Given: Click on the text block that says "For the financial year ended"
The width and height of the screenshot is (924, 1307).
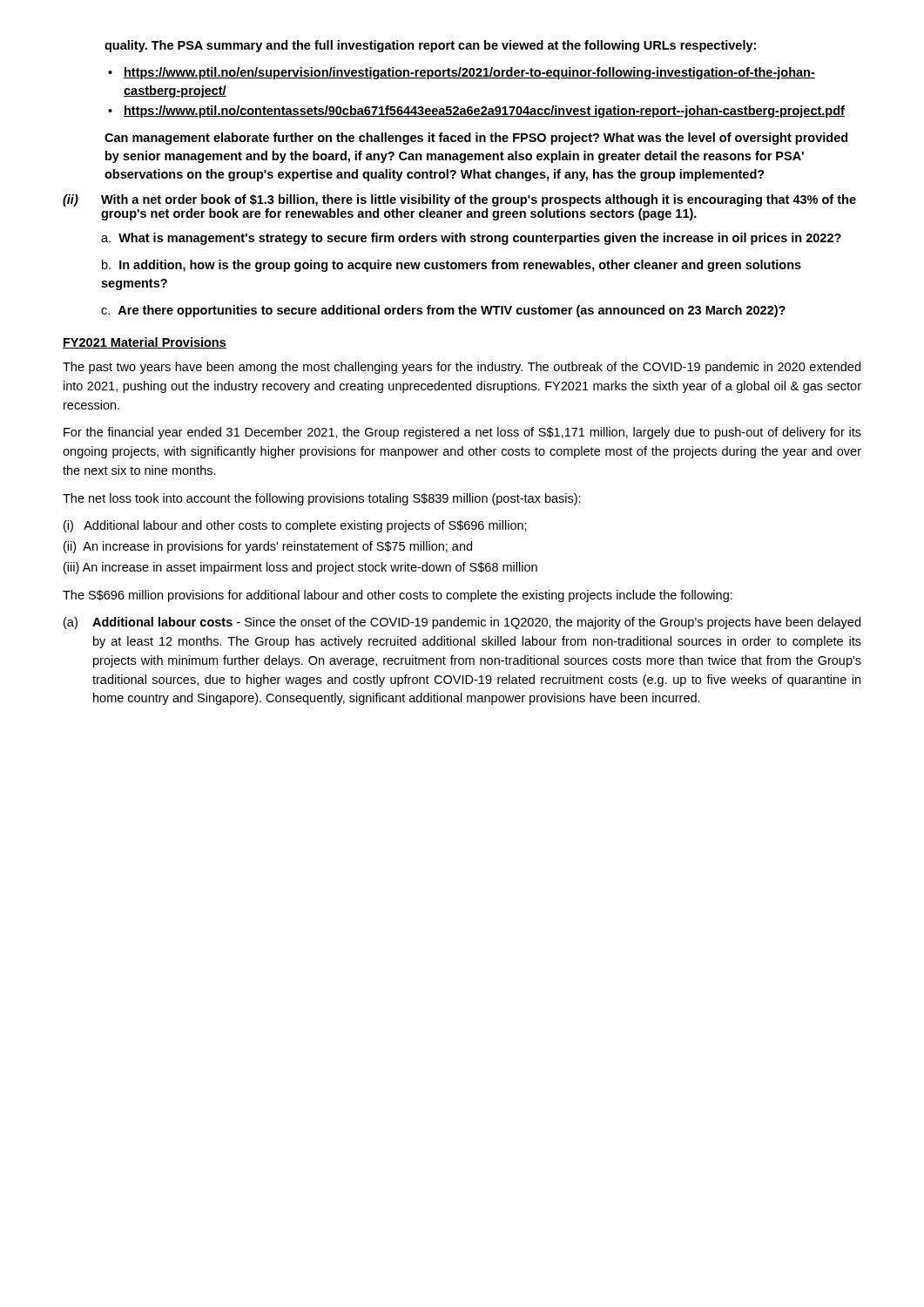Looking at the screenshot, I should pos(462,452).
